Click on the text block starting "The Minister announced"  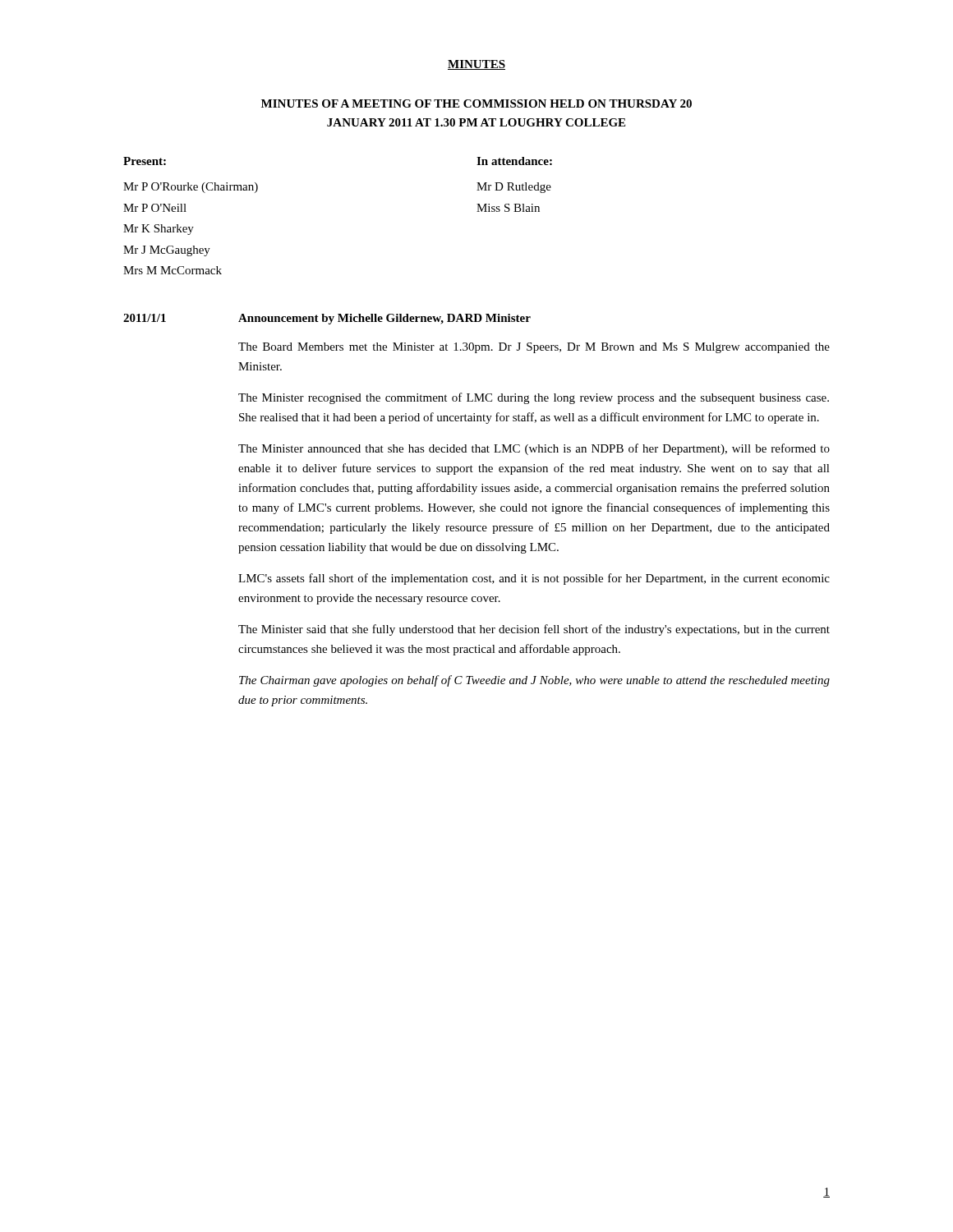pos(534,497)
